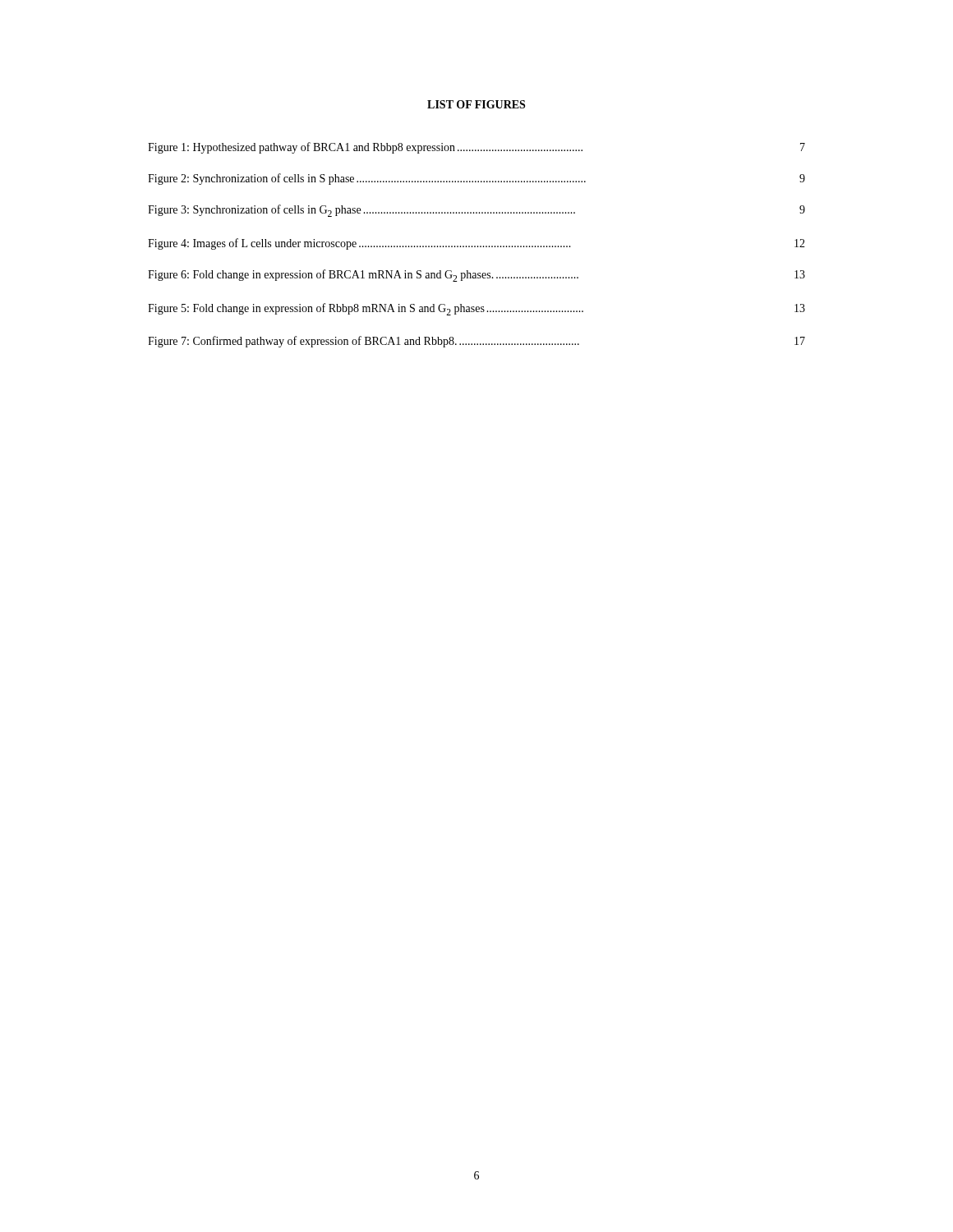Find the region starting "Figure 2: Synchronization of cells in S"

476,179
